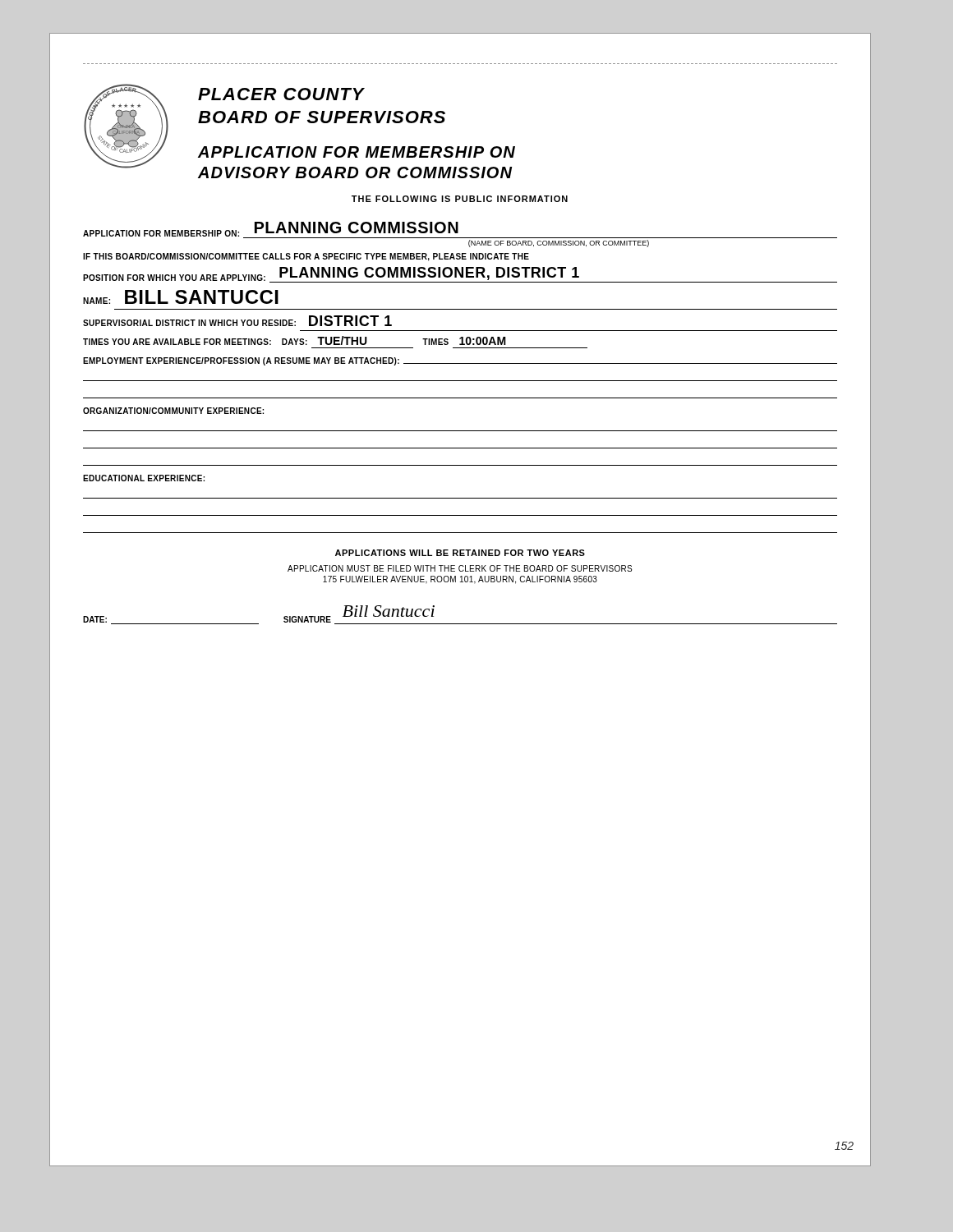Find the text block that reads "APPLICATION FOR MEMBERSHIP ON: PLANNING COMMISSION (NAME OF"
The height and width of the screenshot is (1232, 953).
pyautogui.click(x=460, y=308)
